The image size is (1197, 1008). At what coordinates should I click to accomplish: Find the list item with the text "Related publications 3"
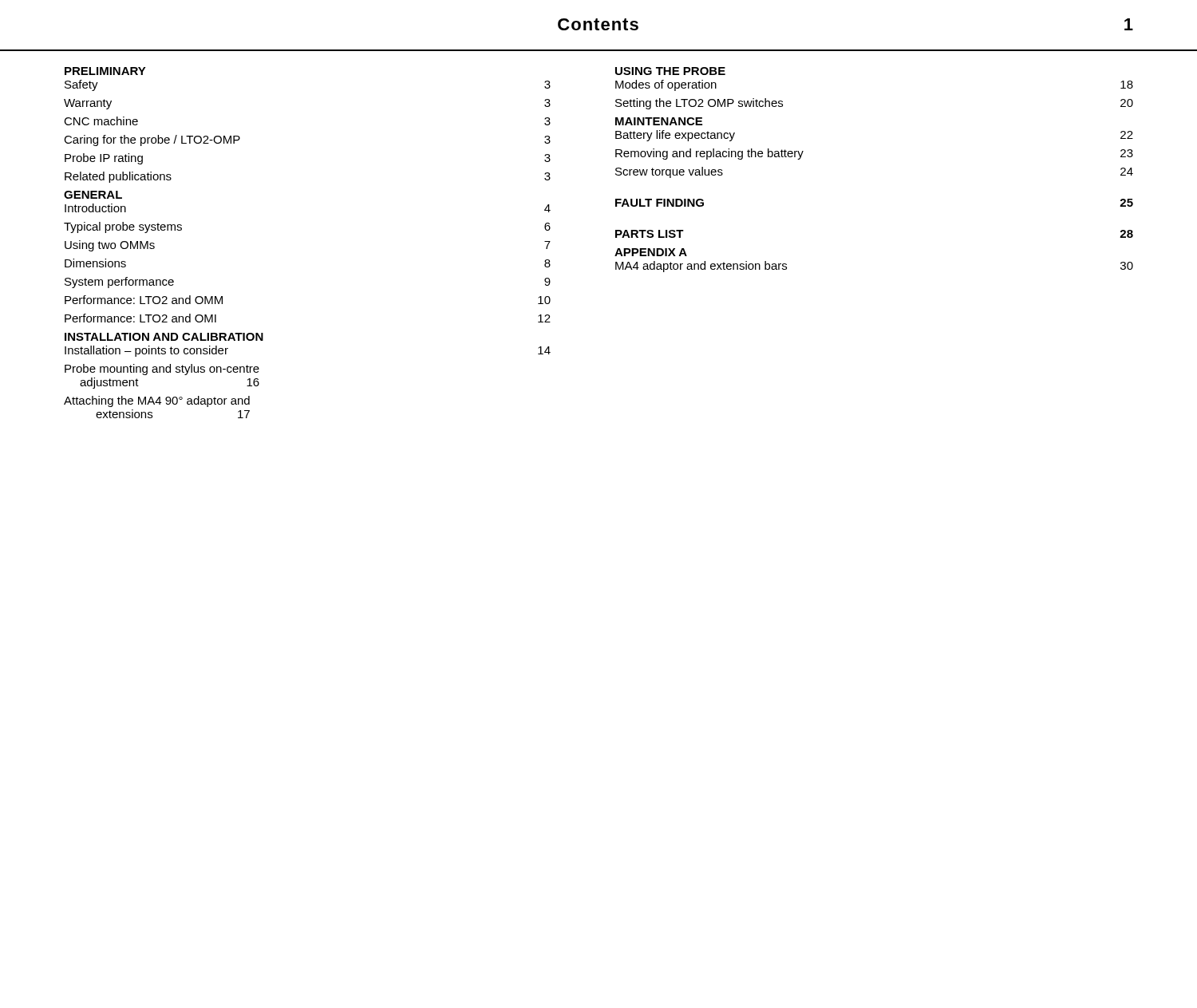click(117, 177)
